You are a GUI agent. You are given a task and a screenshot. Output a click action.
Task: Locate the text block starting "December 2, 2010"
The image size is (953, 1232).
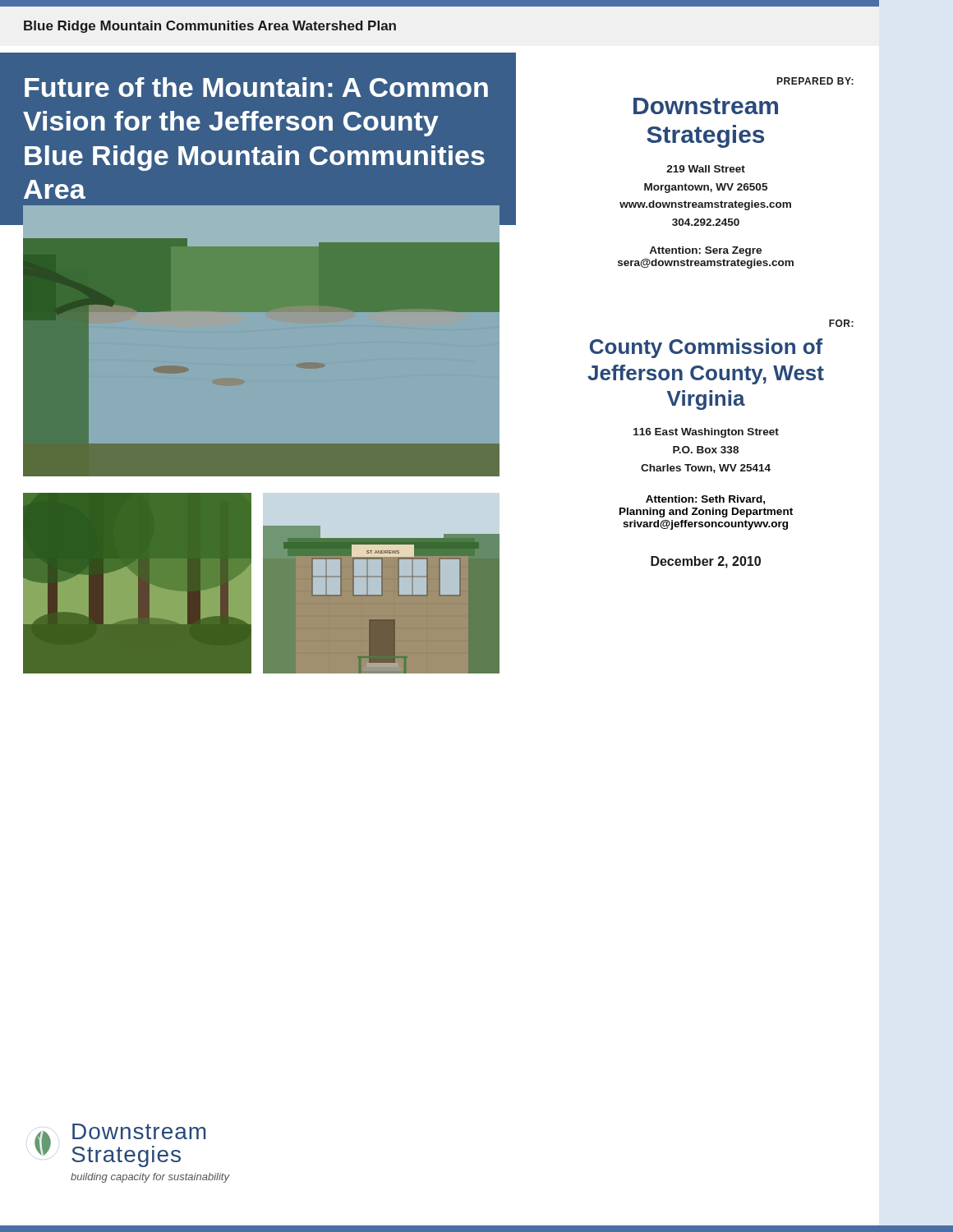point(706,561)
